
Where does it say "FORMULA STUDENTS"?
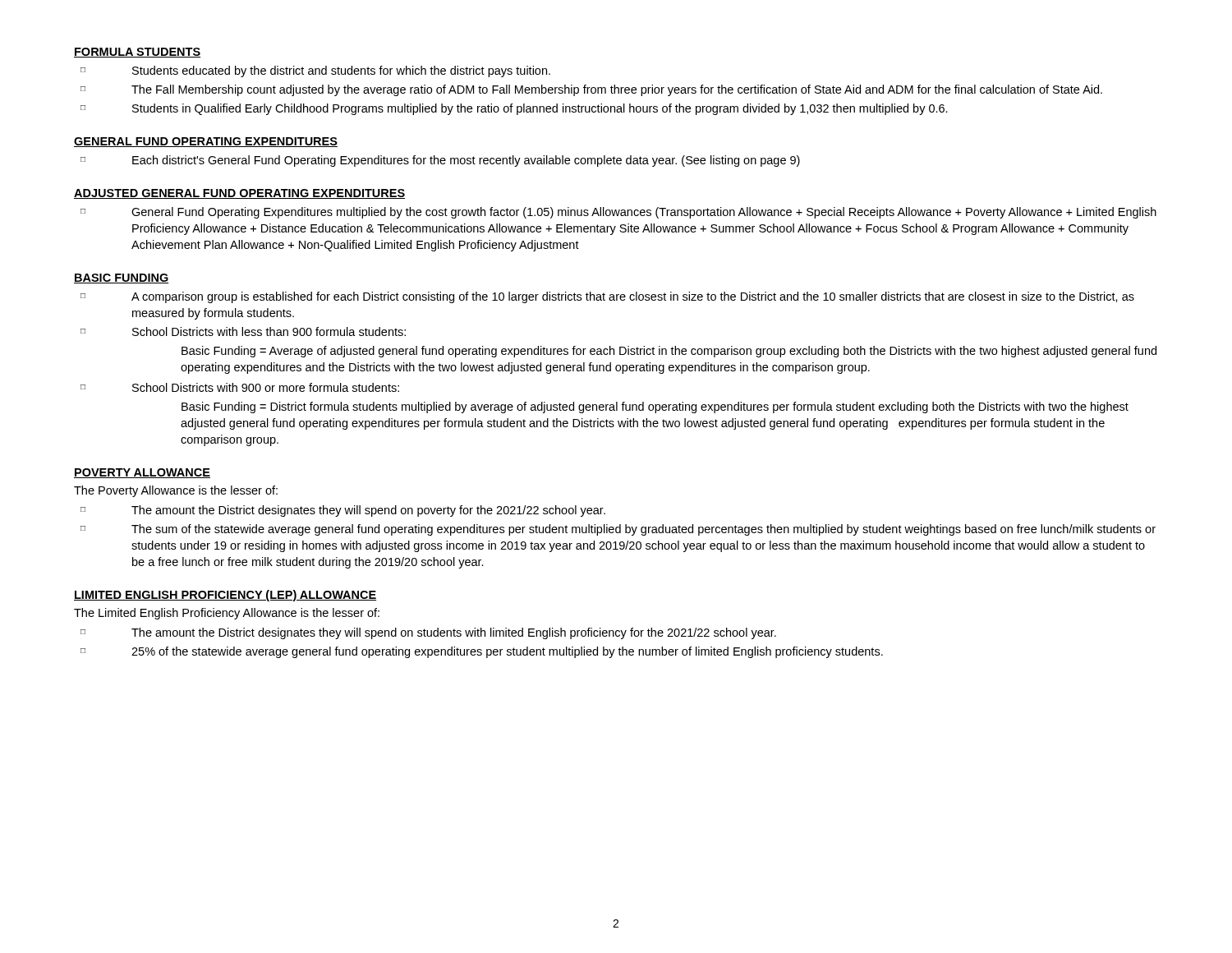tap(137, 52)
